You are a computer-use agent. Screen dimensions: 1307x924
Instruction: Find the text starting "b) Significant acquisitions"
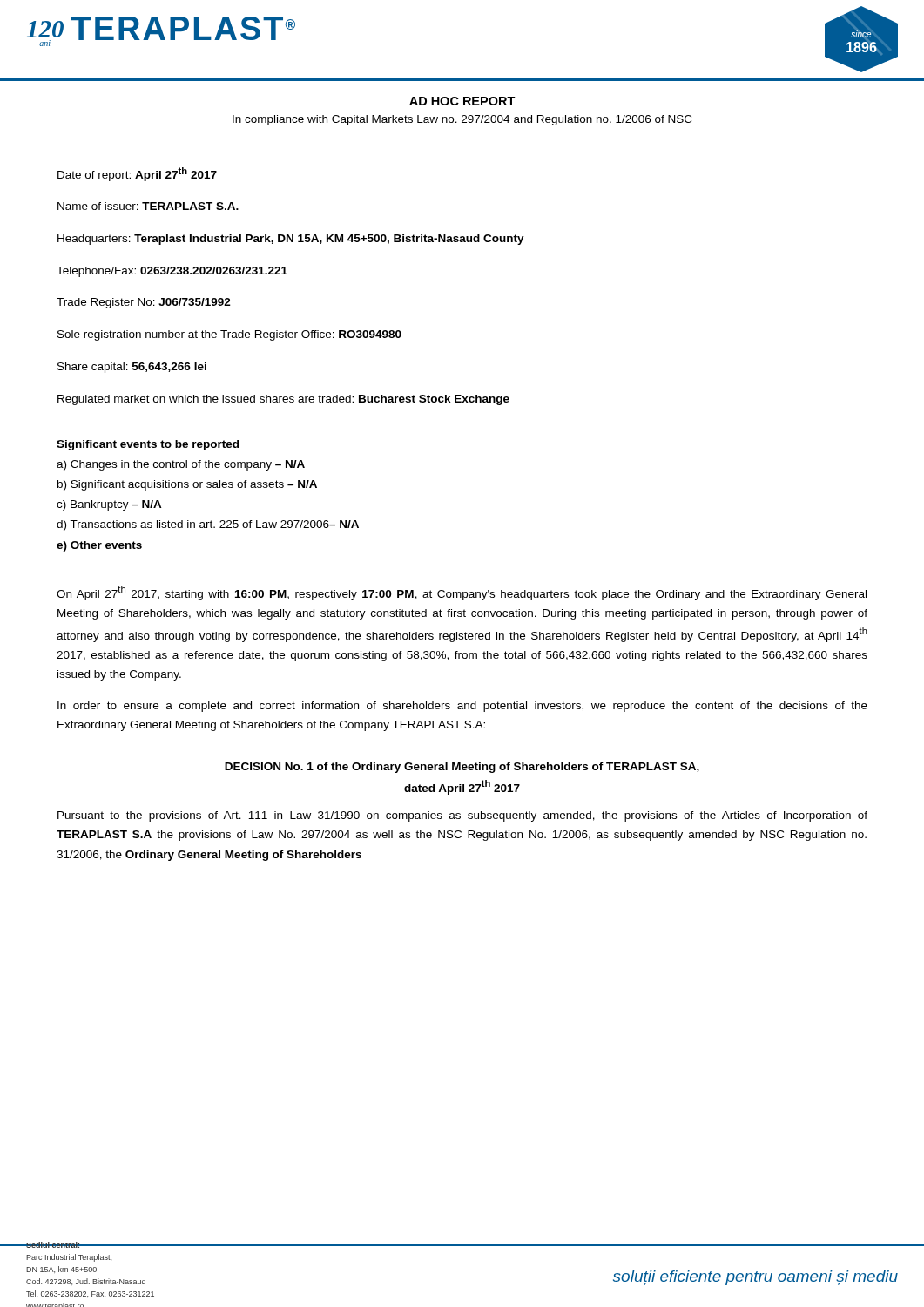[x=187, y=484]
